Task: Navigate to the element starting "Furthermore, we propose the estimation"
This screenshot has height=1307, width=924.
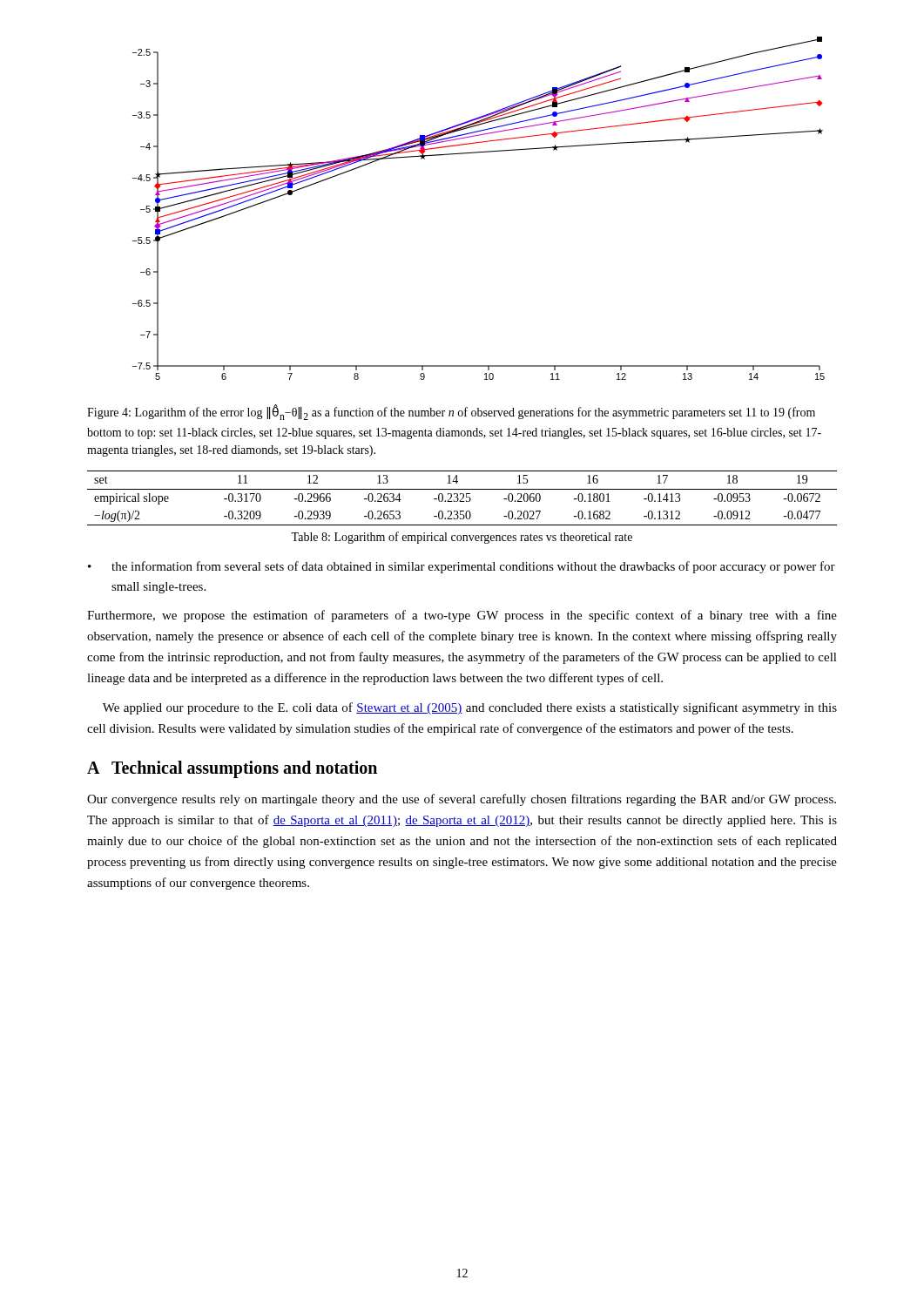Action: point(462,647)
